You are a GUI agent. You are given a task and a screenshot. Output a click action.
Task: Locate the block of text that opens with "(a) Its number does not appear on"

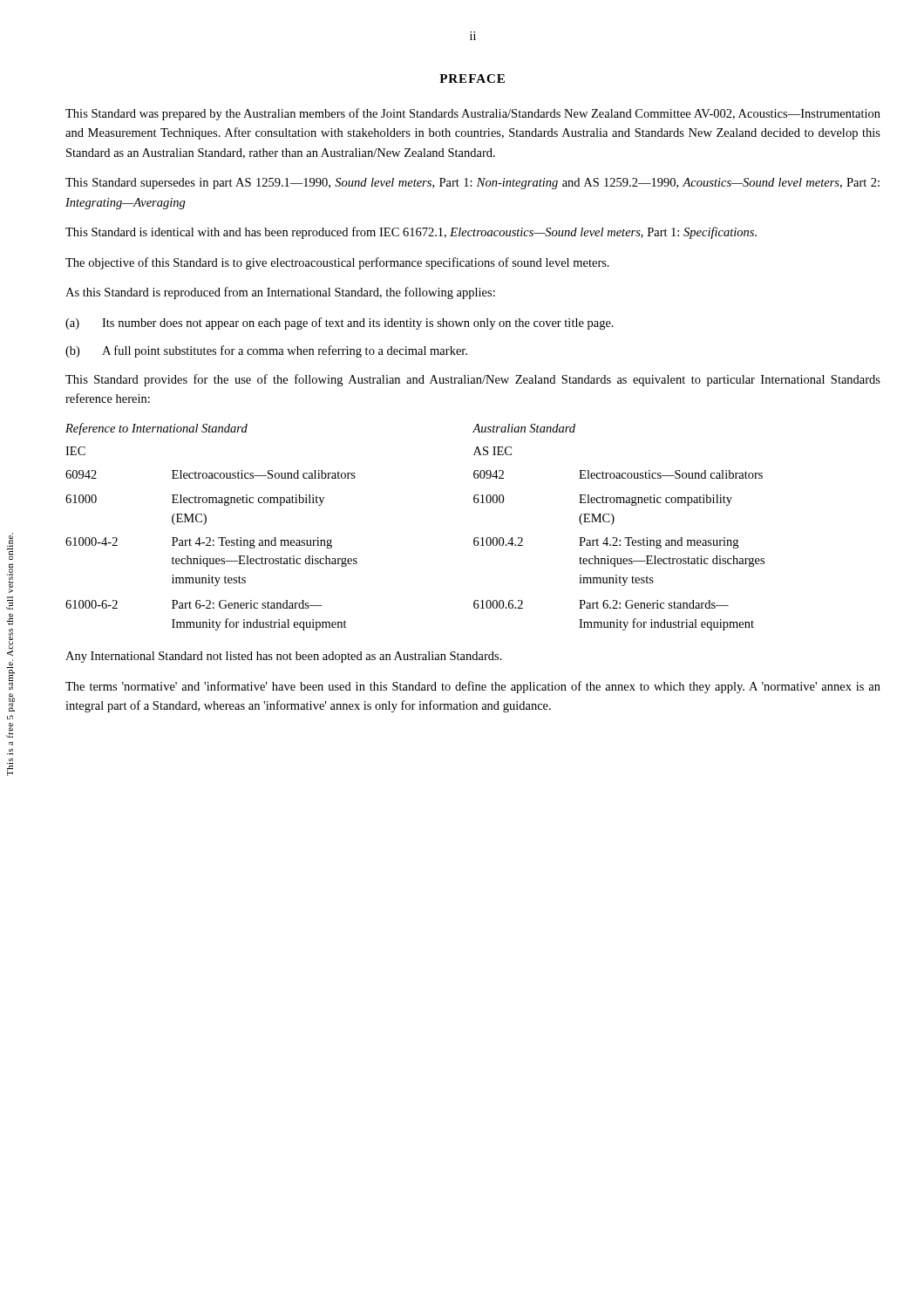(473, 323)
